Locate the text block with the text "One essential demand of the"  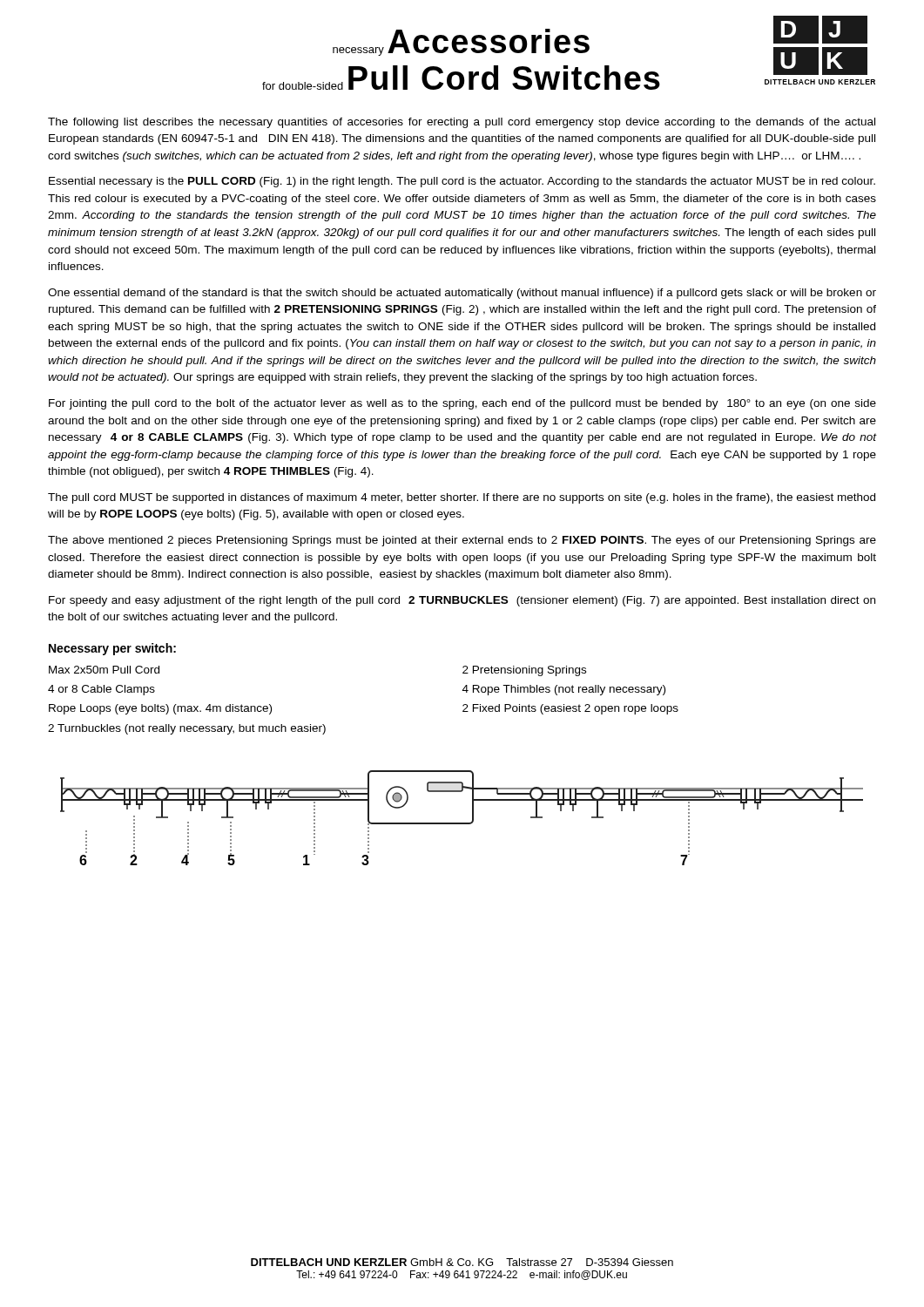point(462,335)
